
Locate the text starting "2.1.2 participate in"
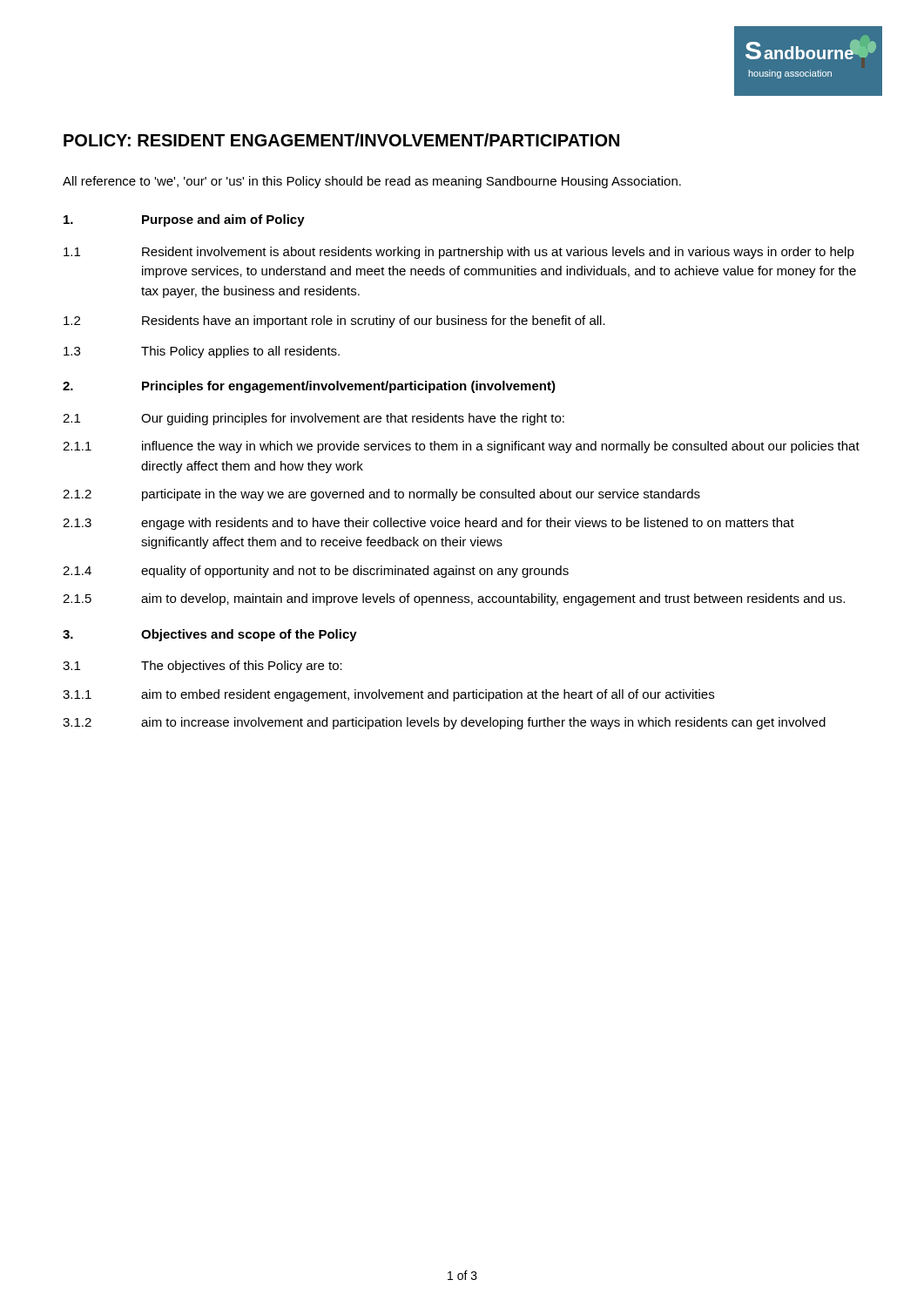coord(462,494)
